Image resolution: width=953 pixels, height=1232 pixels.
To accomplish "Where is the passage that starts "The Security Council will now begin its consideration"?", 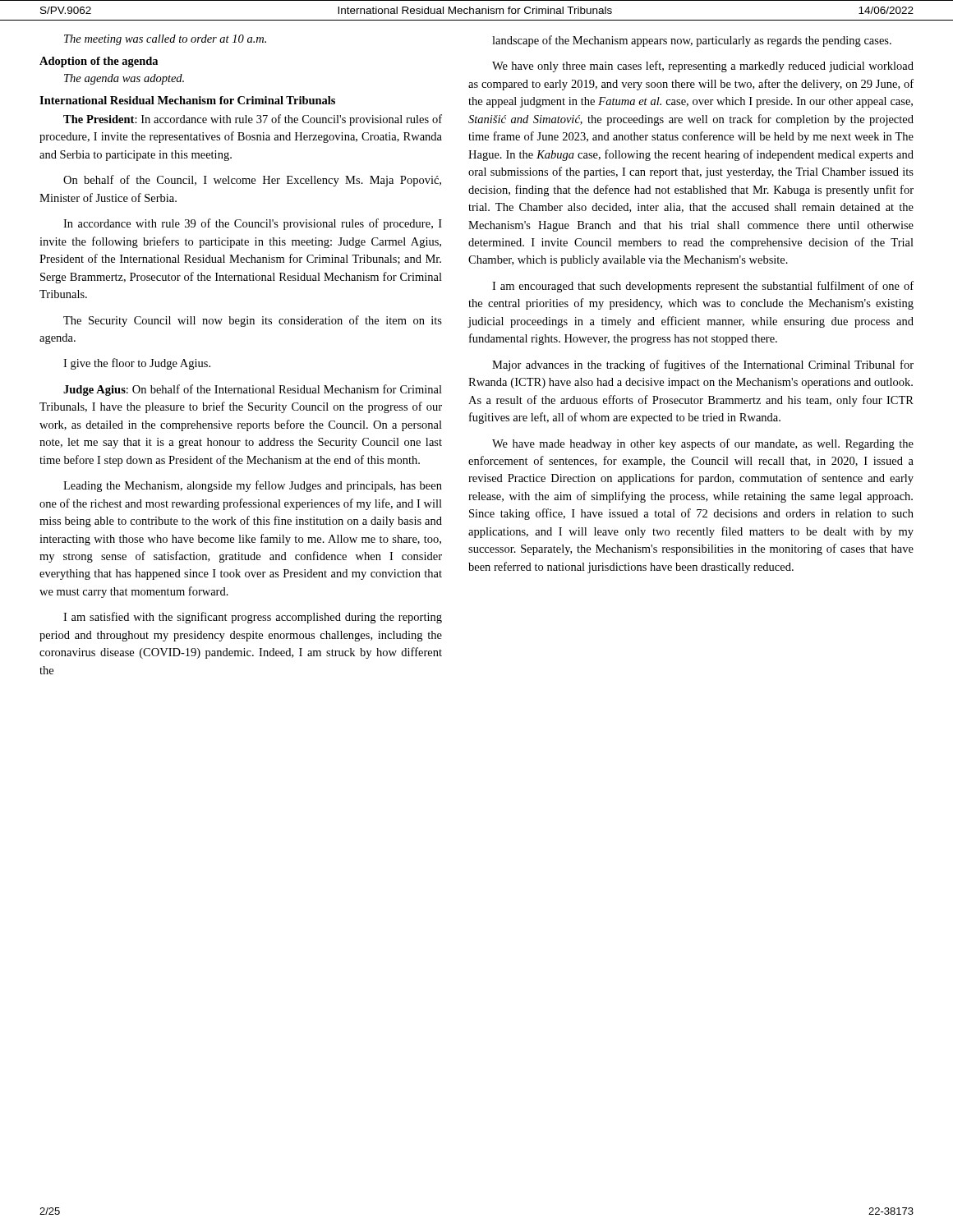I will pos(241,329).
